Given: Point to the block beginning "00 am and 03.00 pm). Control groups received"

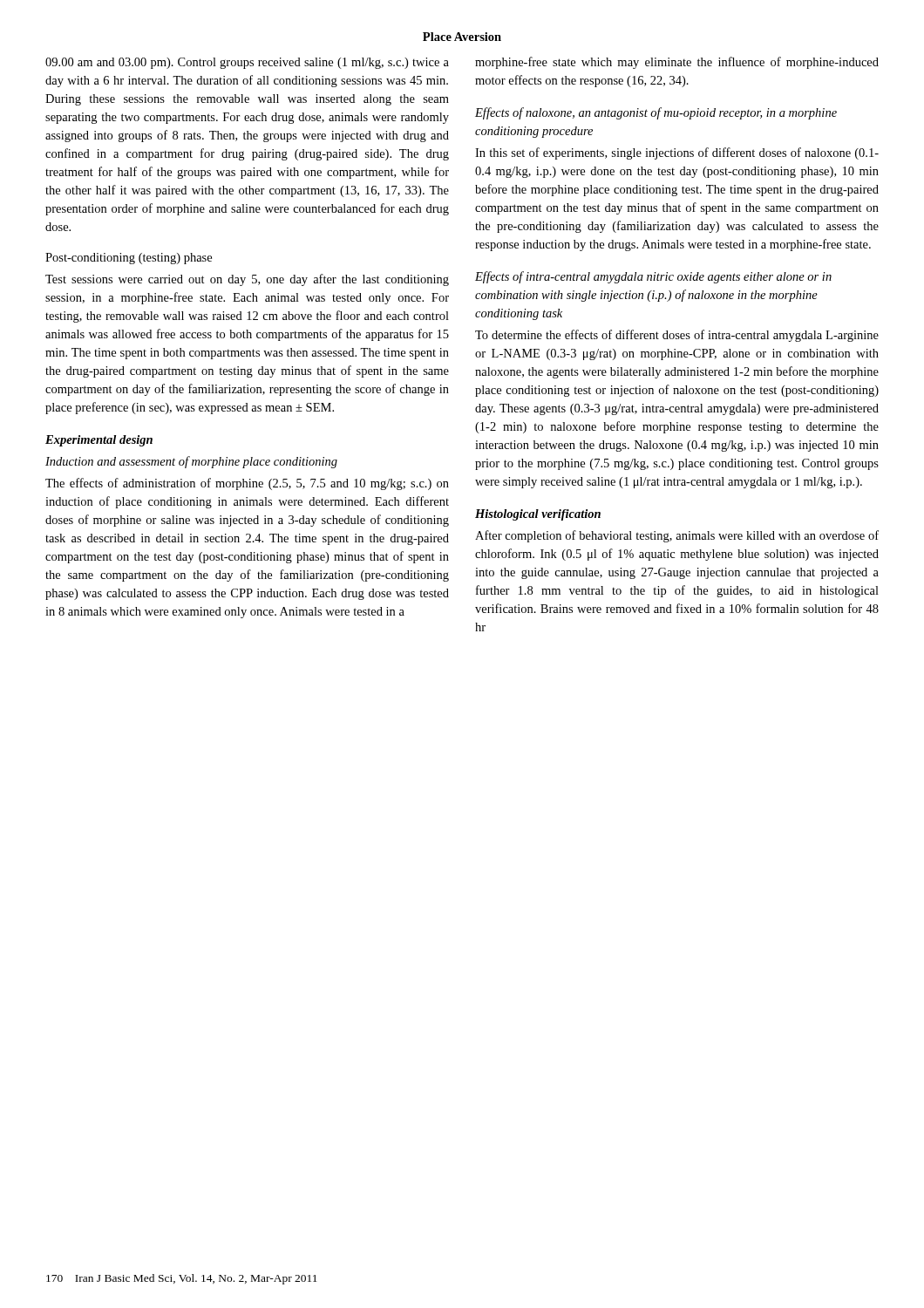Looking at the screenshot, I should pyautogui.click(x=247, y=145).
